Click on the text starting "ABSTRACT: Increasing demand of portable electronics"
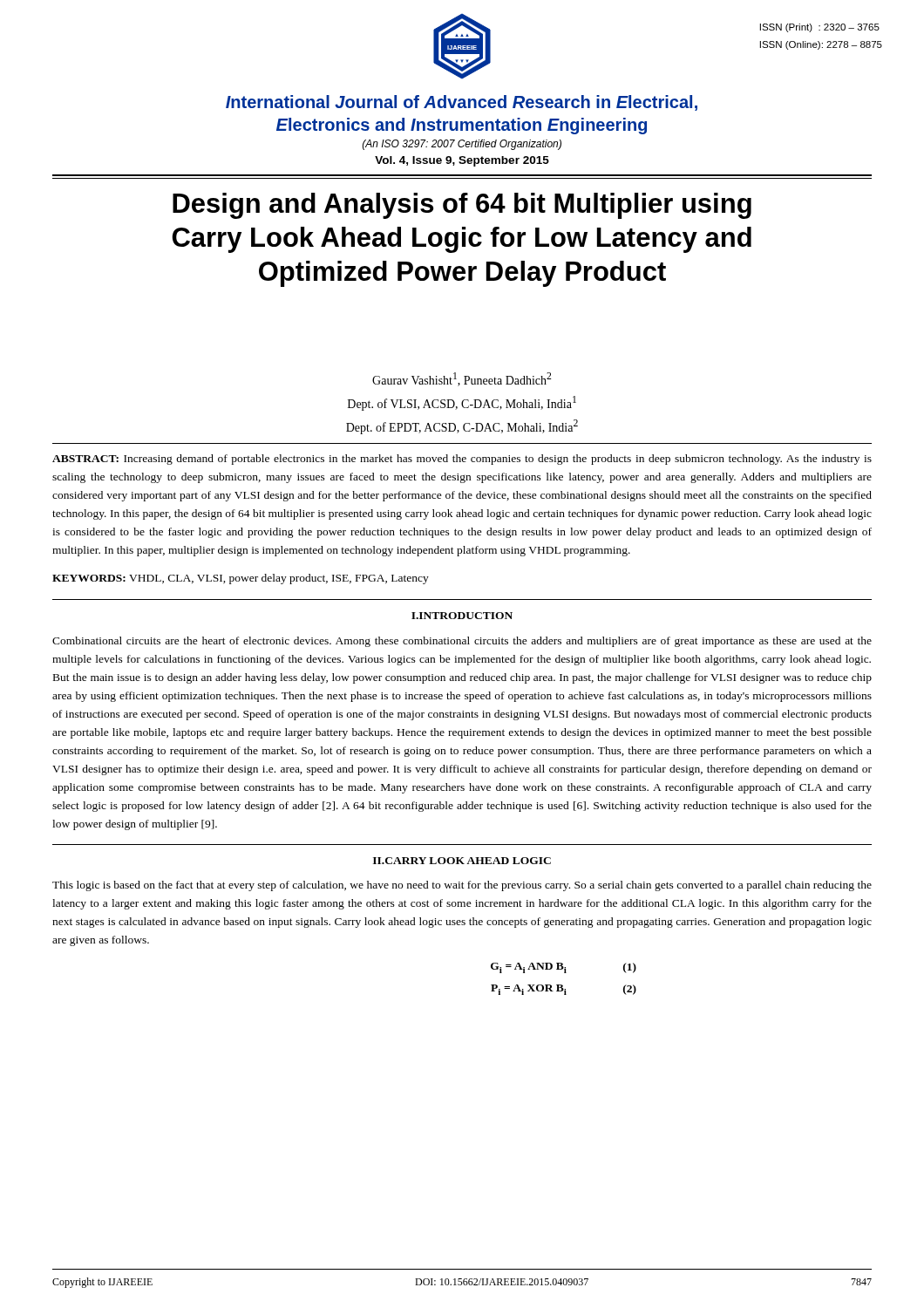Viewport: 924px width, 1308px height. [x=462, y=504]
